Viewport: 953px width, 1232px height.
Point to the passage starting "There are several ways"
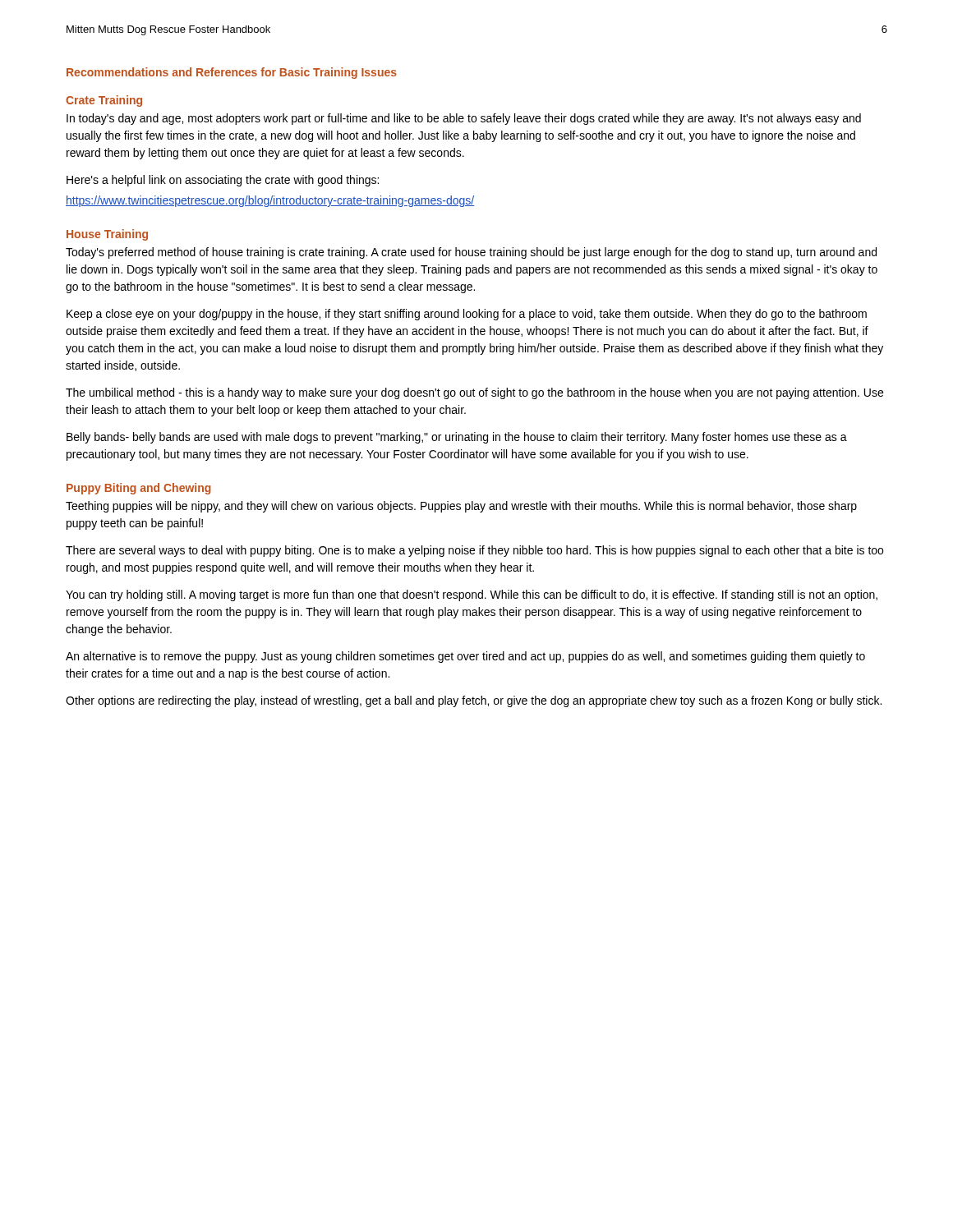point(476,559)
